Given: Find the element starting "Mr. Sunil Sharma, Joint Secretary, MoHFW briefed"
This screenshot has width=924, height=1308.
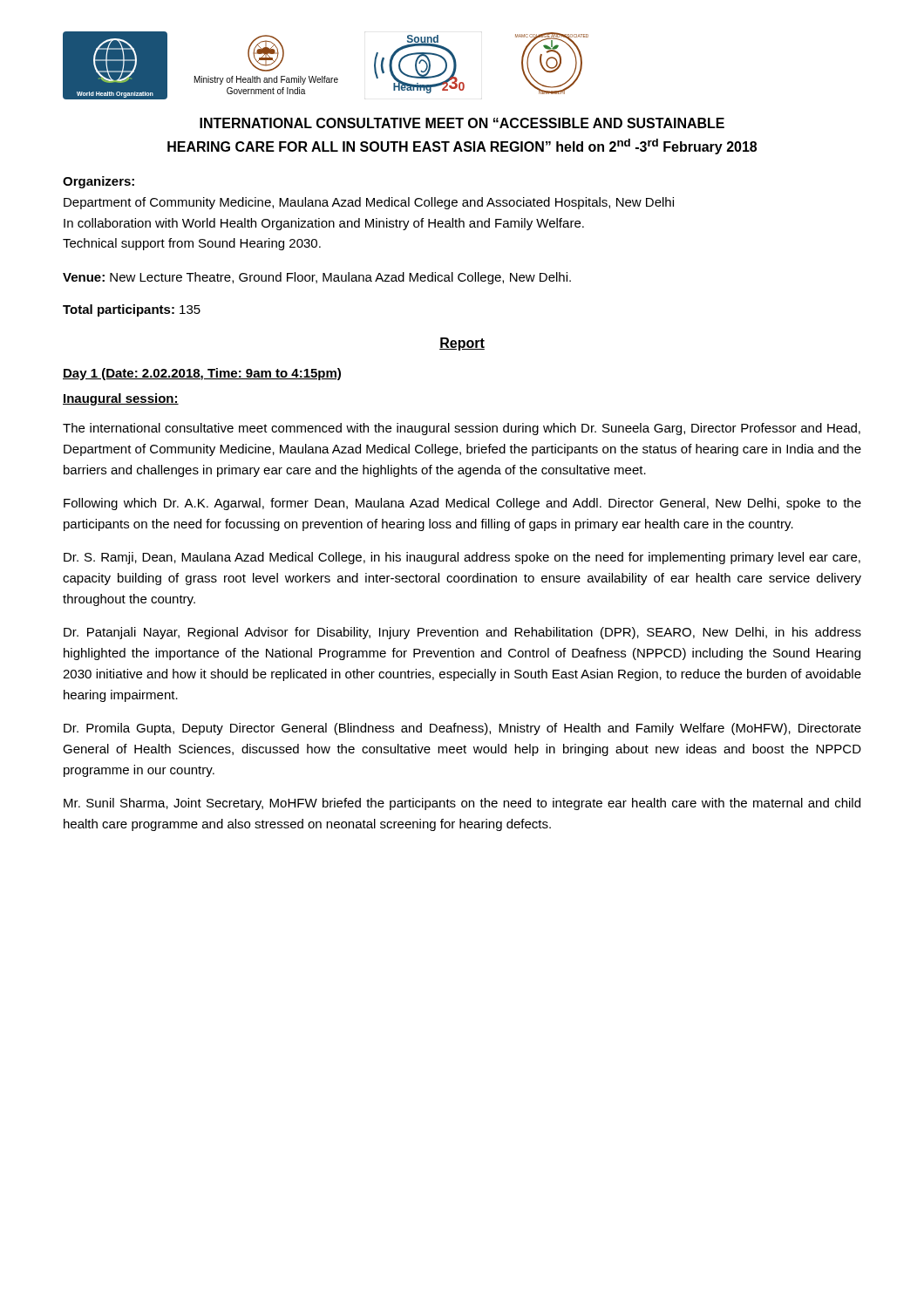Looking at the screenshot, I should [462, 813].
